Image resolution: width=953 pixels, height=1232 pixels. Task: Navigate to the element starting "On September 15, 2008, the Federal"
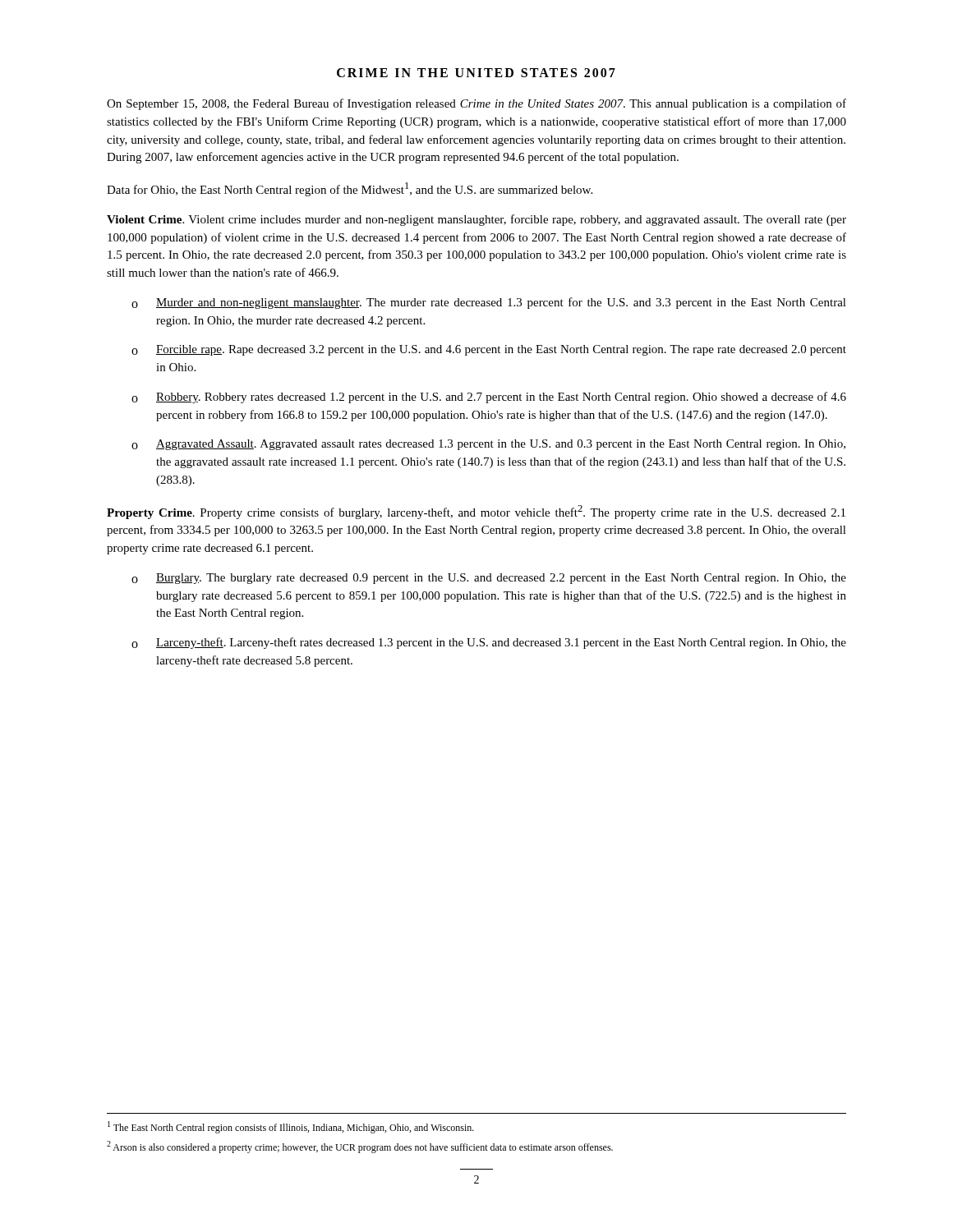point(476,130)
